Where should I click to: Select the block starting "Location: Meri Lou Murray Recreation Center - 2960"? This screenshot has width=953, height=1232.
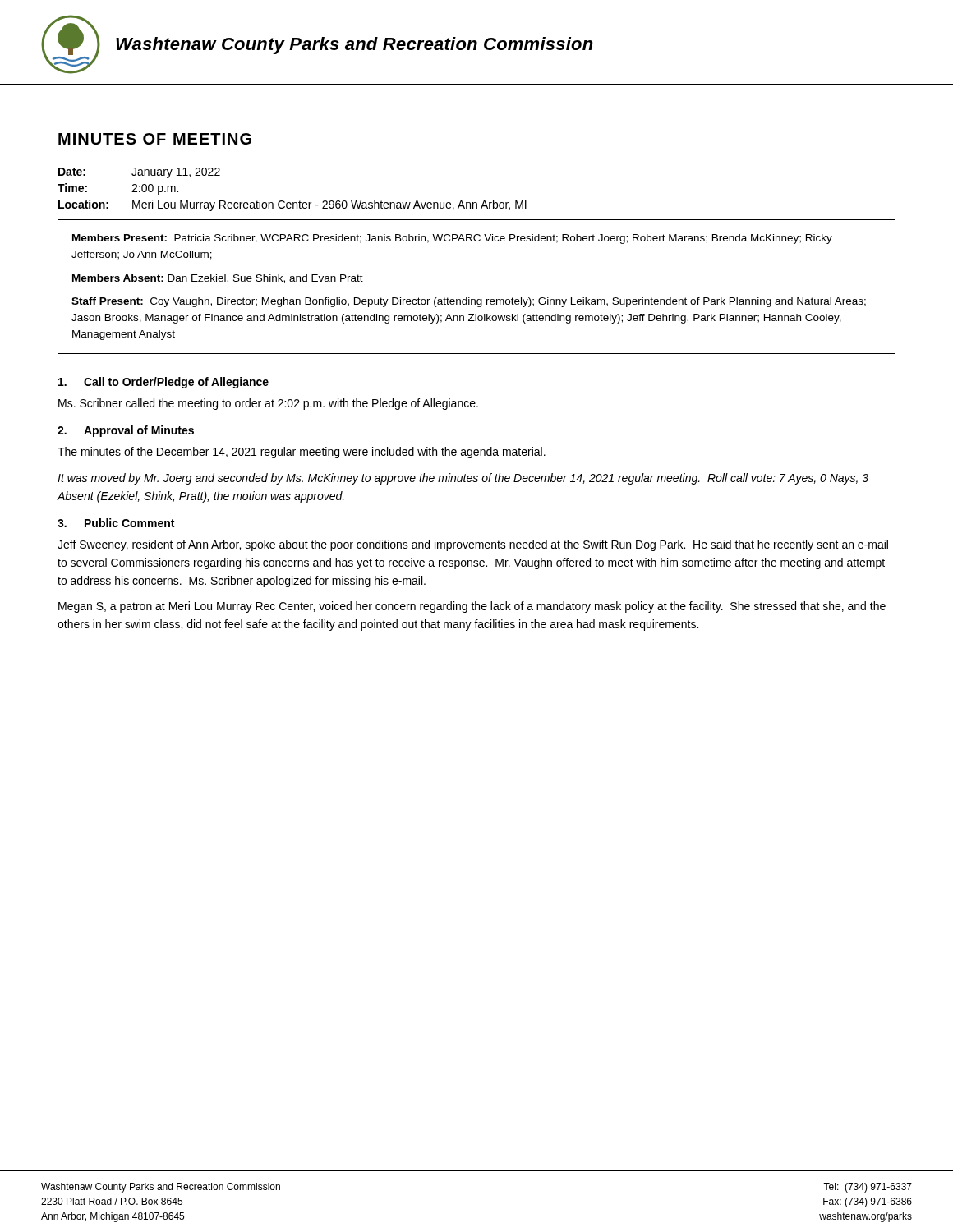(x=476, y=205)
